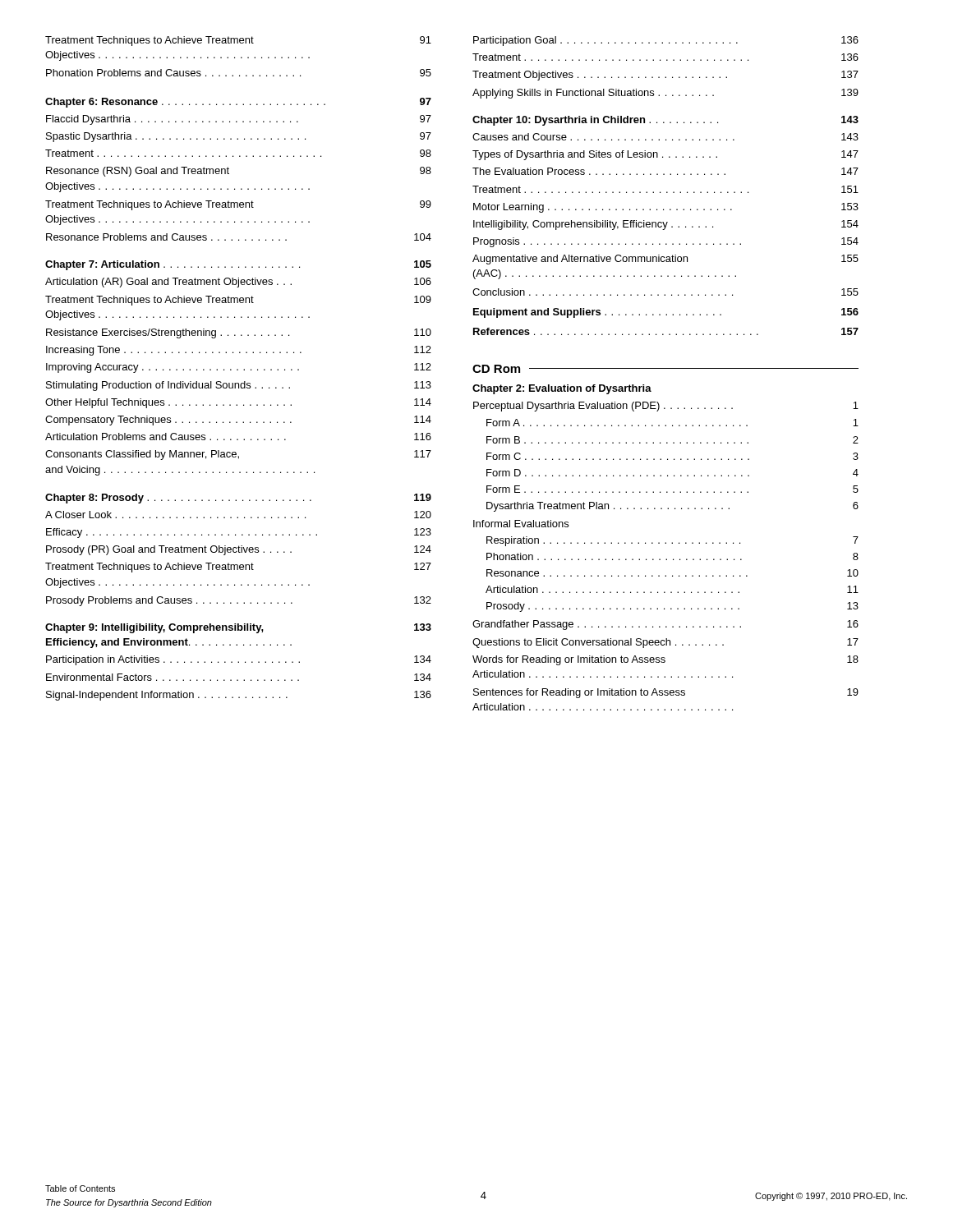Navigate to the text starting "Prosody Problems and"
The height and width of the screenshot is (1232, 953).
[238, 600]
